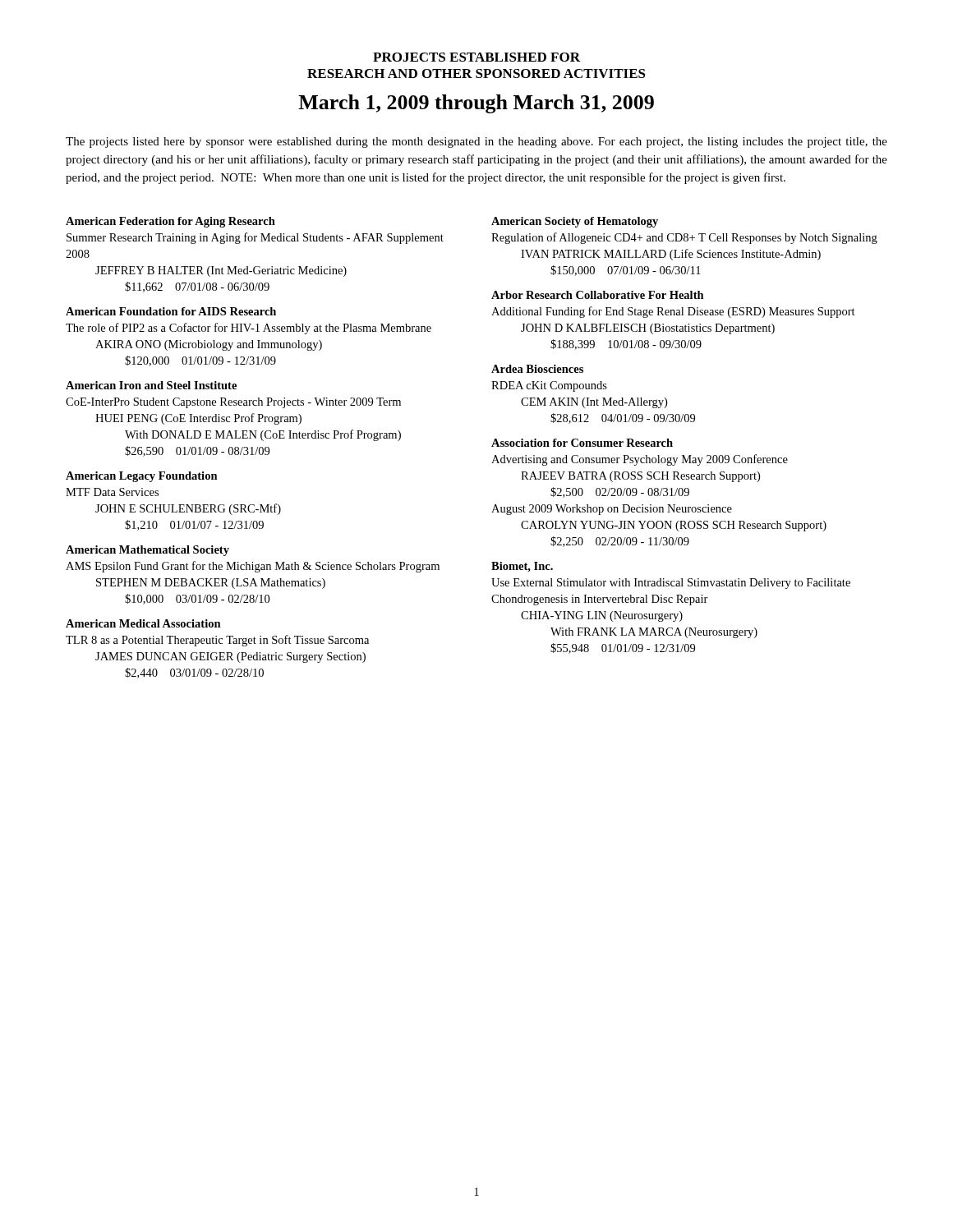Navigate to the text block starting "American Medical Association"
Image resolution: width=953 pixels, height=1232 pixels.
[x=143, y=624]
